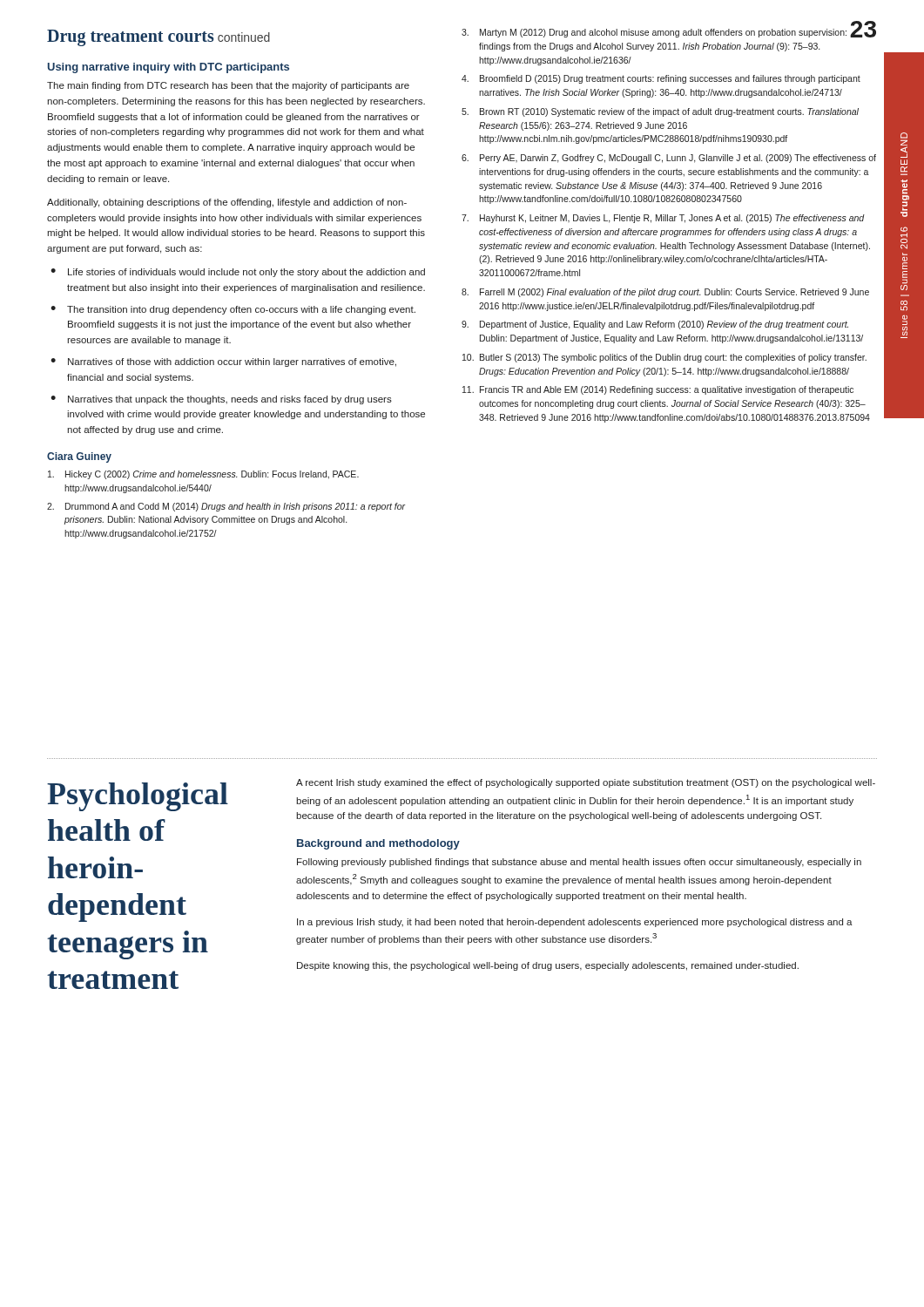924x1307 pixels.
Task: Select the text starting "Using narrative inquiry with DTC participants"
Action: coord(168,67)
